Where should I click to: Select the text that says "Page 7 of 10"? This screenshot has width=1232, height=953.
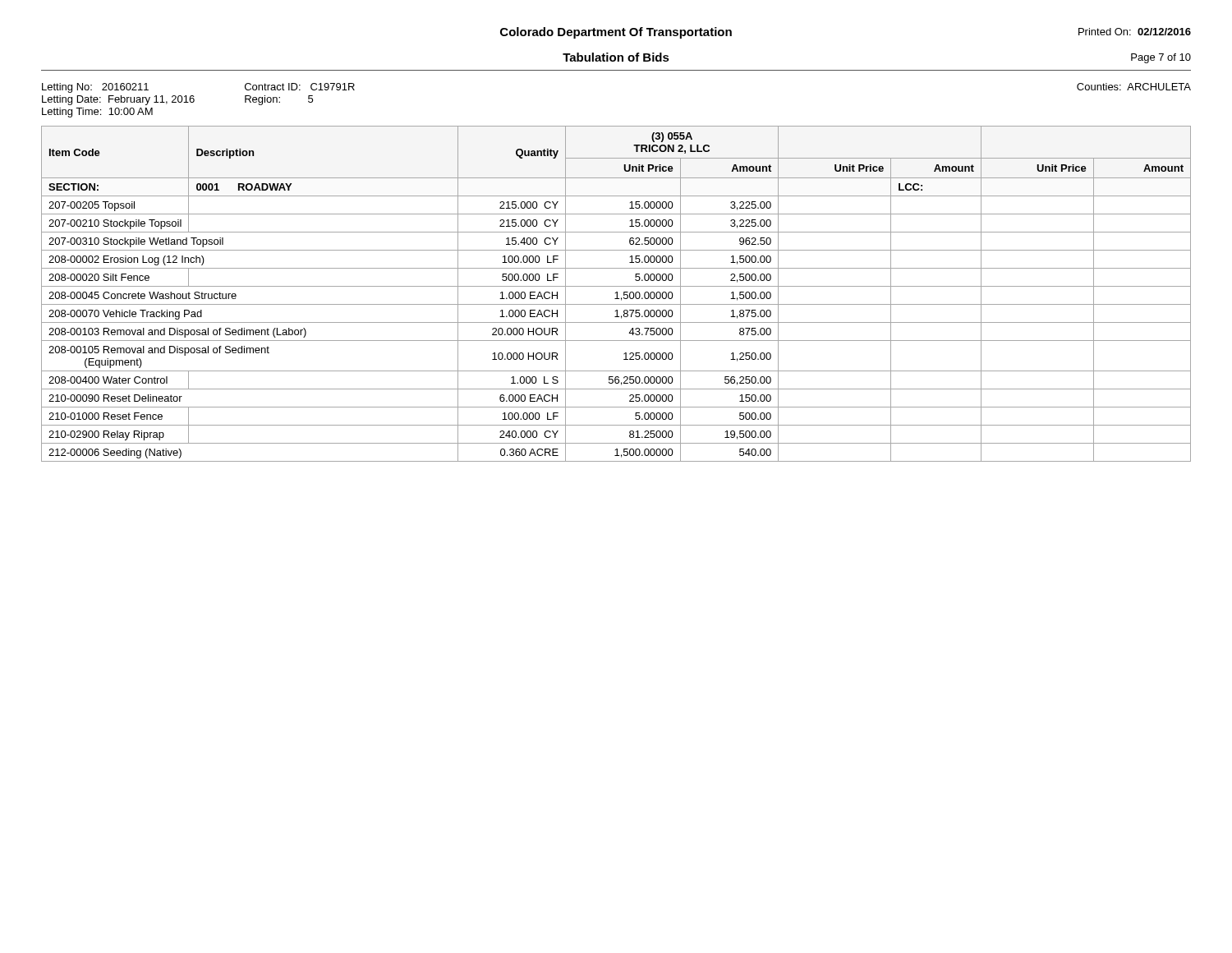[x=1161, y=57]
